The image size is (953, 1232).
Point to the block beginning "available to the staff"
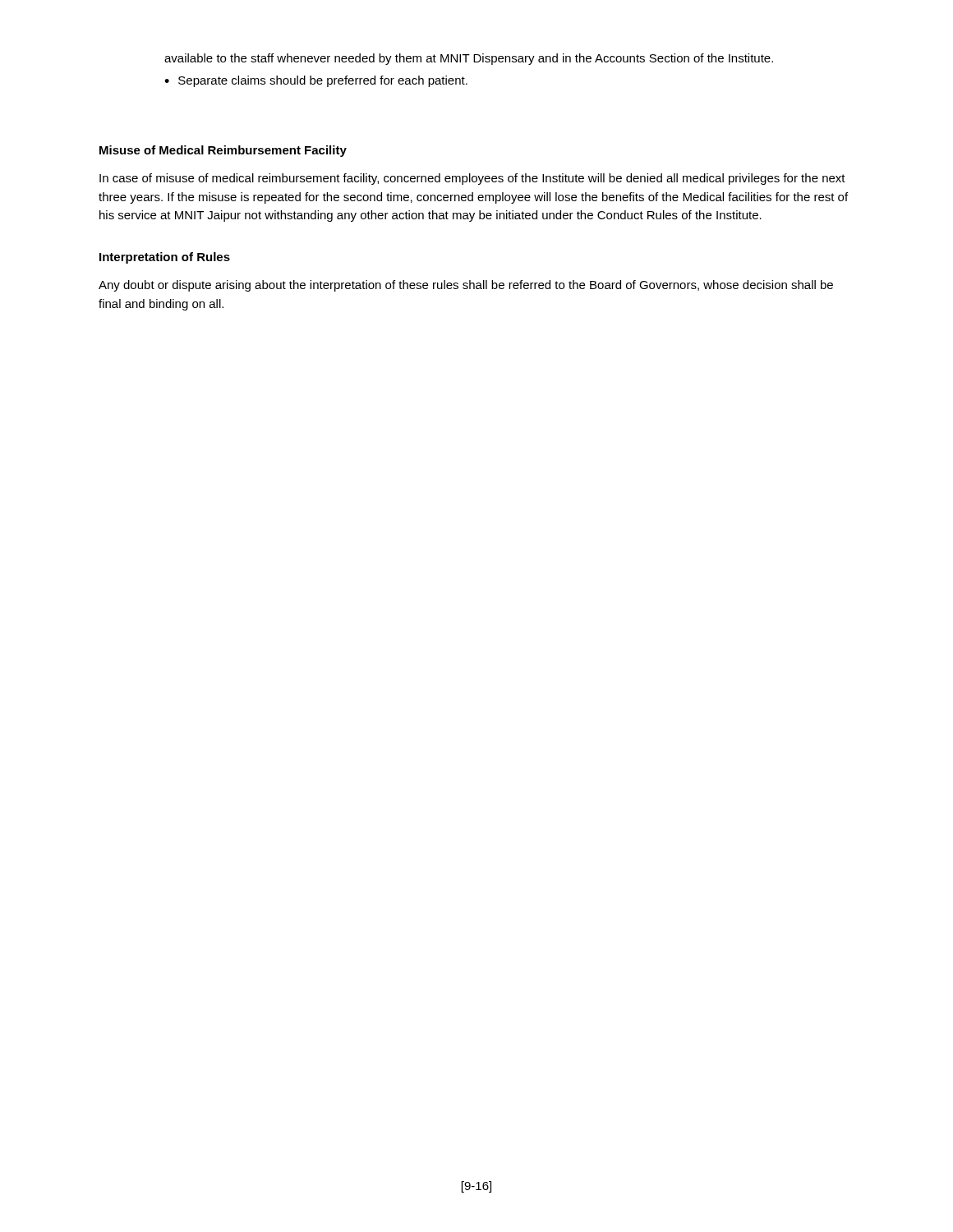pos(469,58)
